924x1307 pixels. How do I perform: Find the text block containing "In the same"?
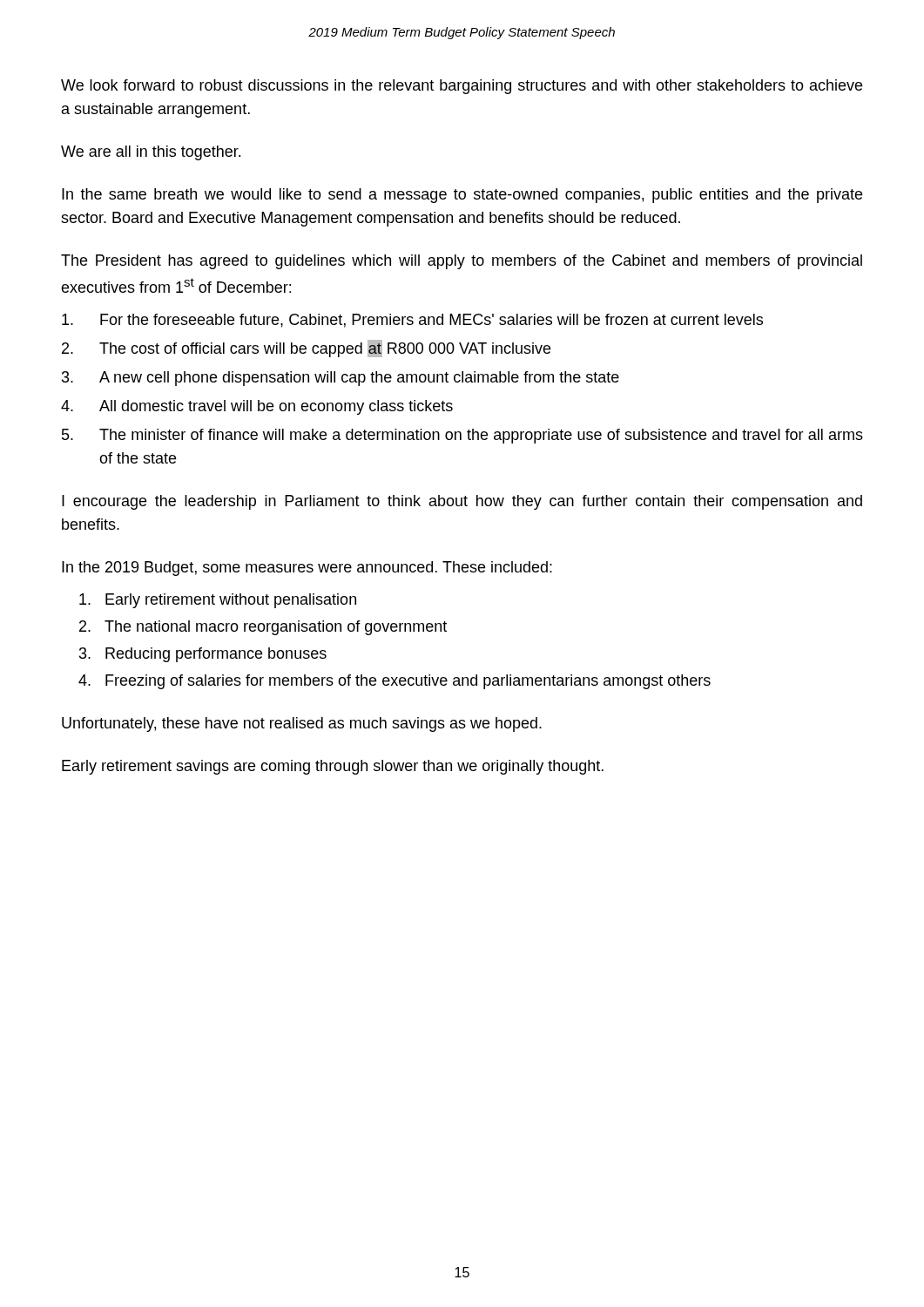(462, 206)
